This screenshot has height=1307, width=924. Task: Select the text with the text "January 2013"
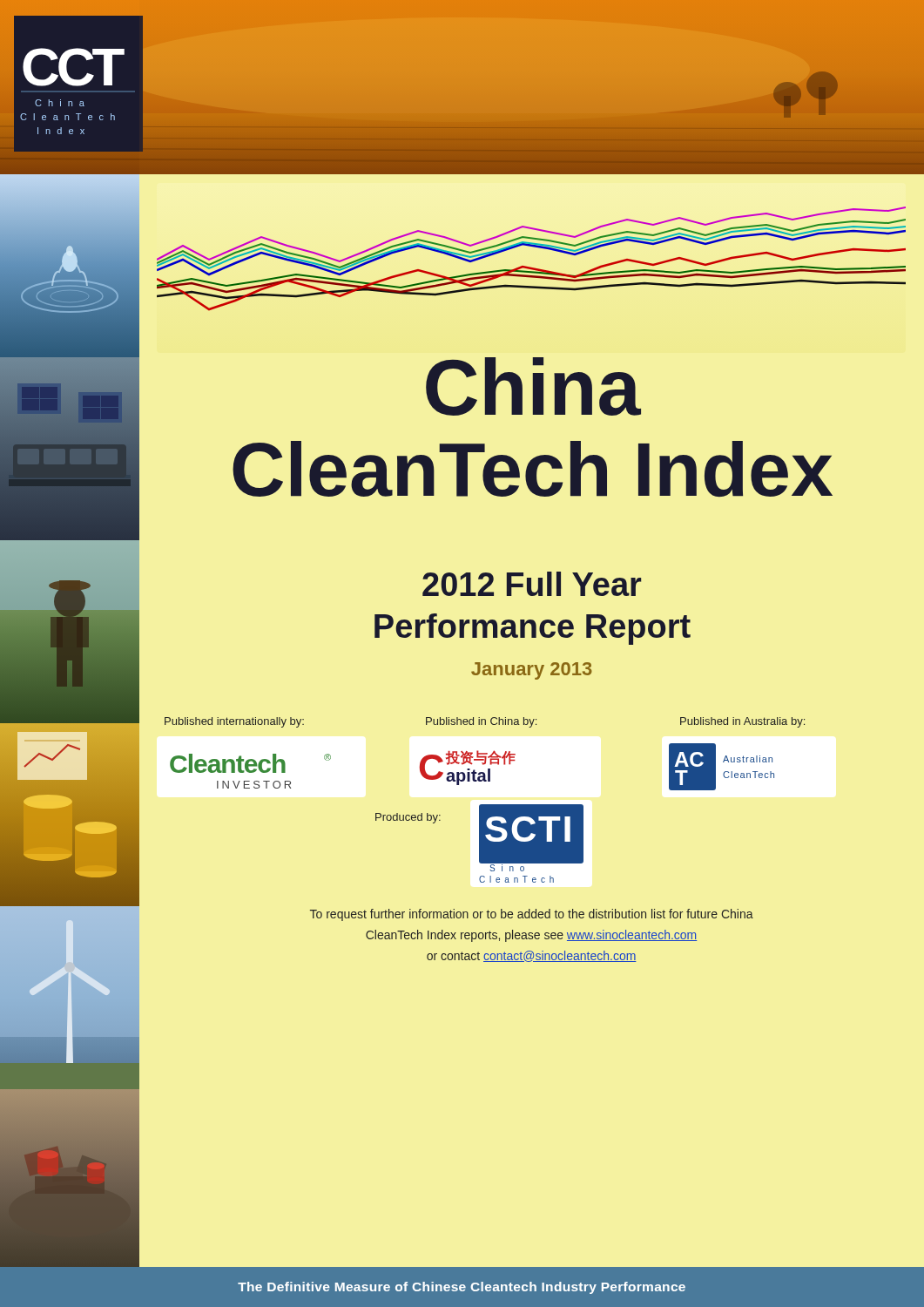(532, 669)
